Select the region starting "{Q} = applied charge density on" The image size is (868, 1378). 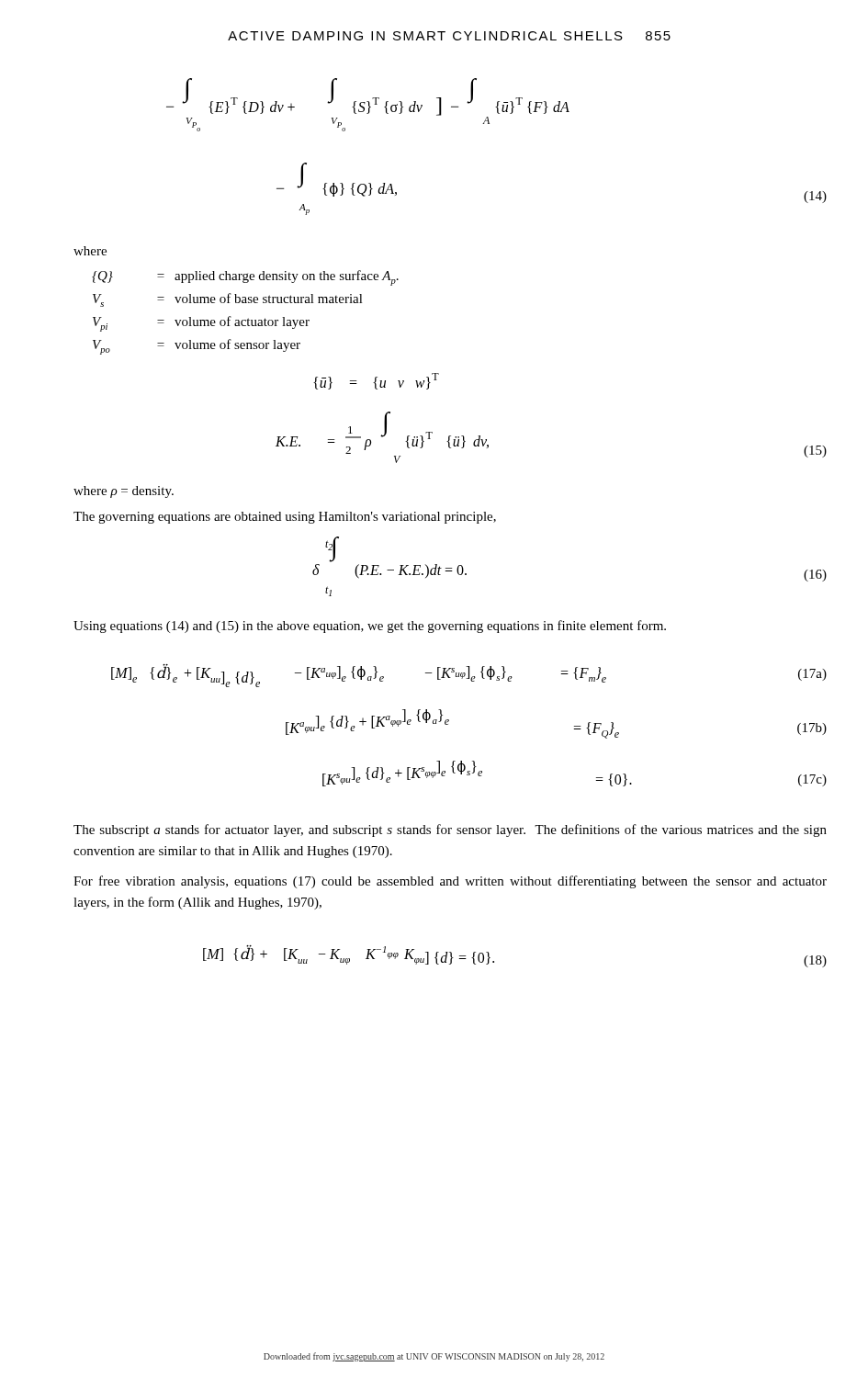[x=245, y=278]
